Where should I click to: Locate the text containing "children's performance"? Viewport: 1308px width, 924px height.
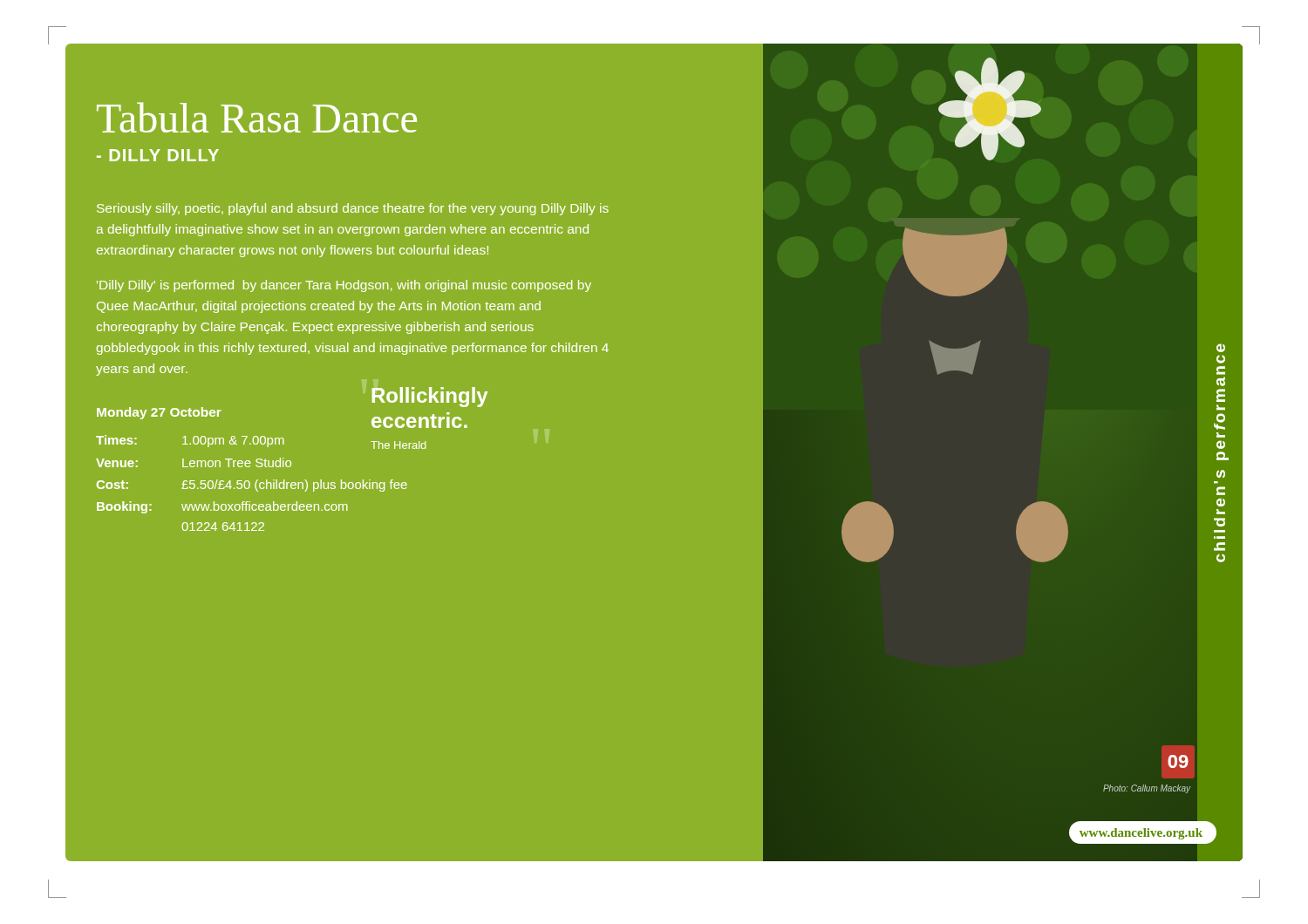[x=1219, y=452]
